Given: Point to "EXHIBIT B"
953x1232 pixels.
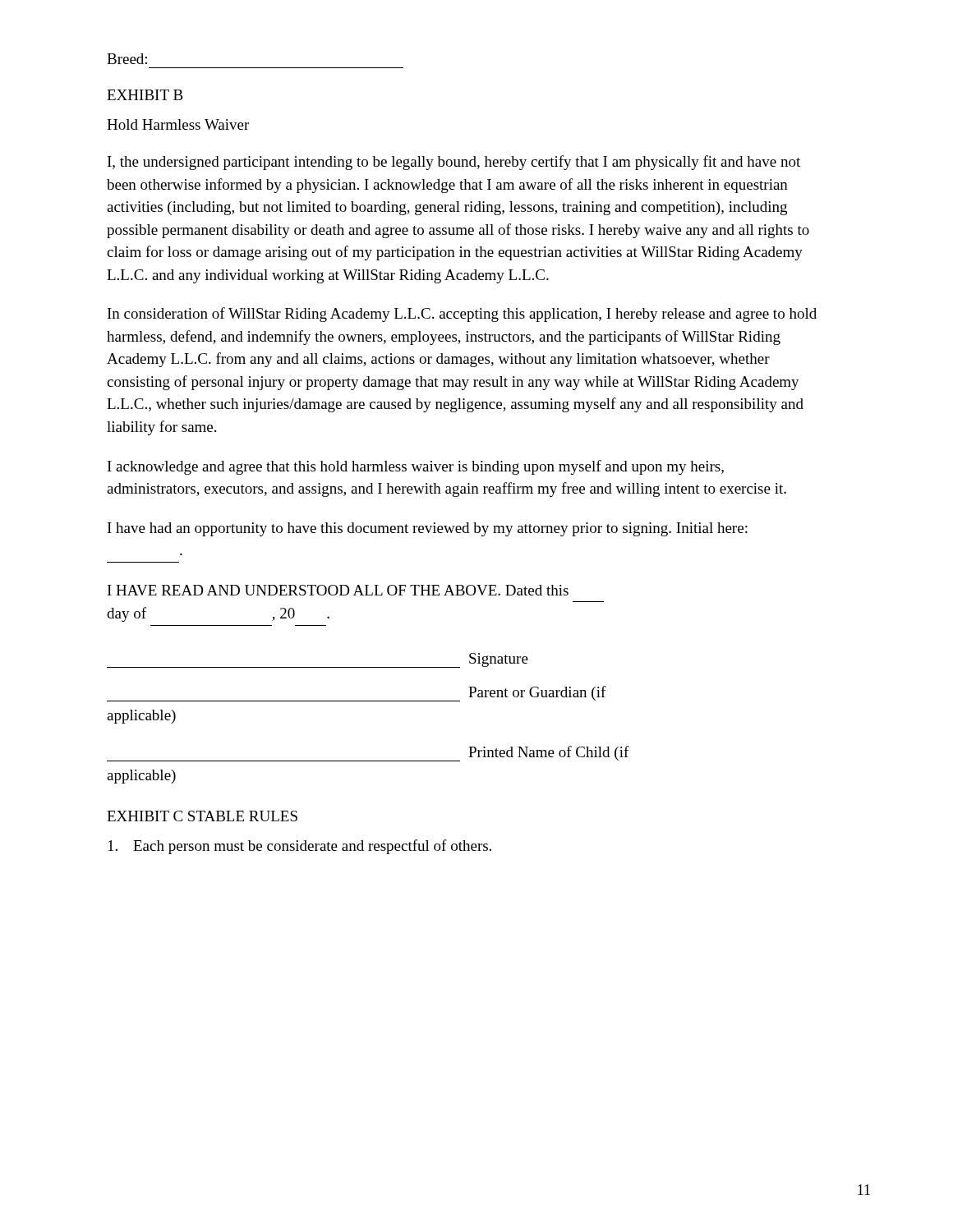Looking at the screenshot, I should click(145, 95).
